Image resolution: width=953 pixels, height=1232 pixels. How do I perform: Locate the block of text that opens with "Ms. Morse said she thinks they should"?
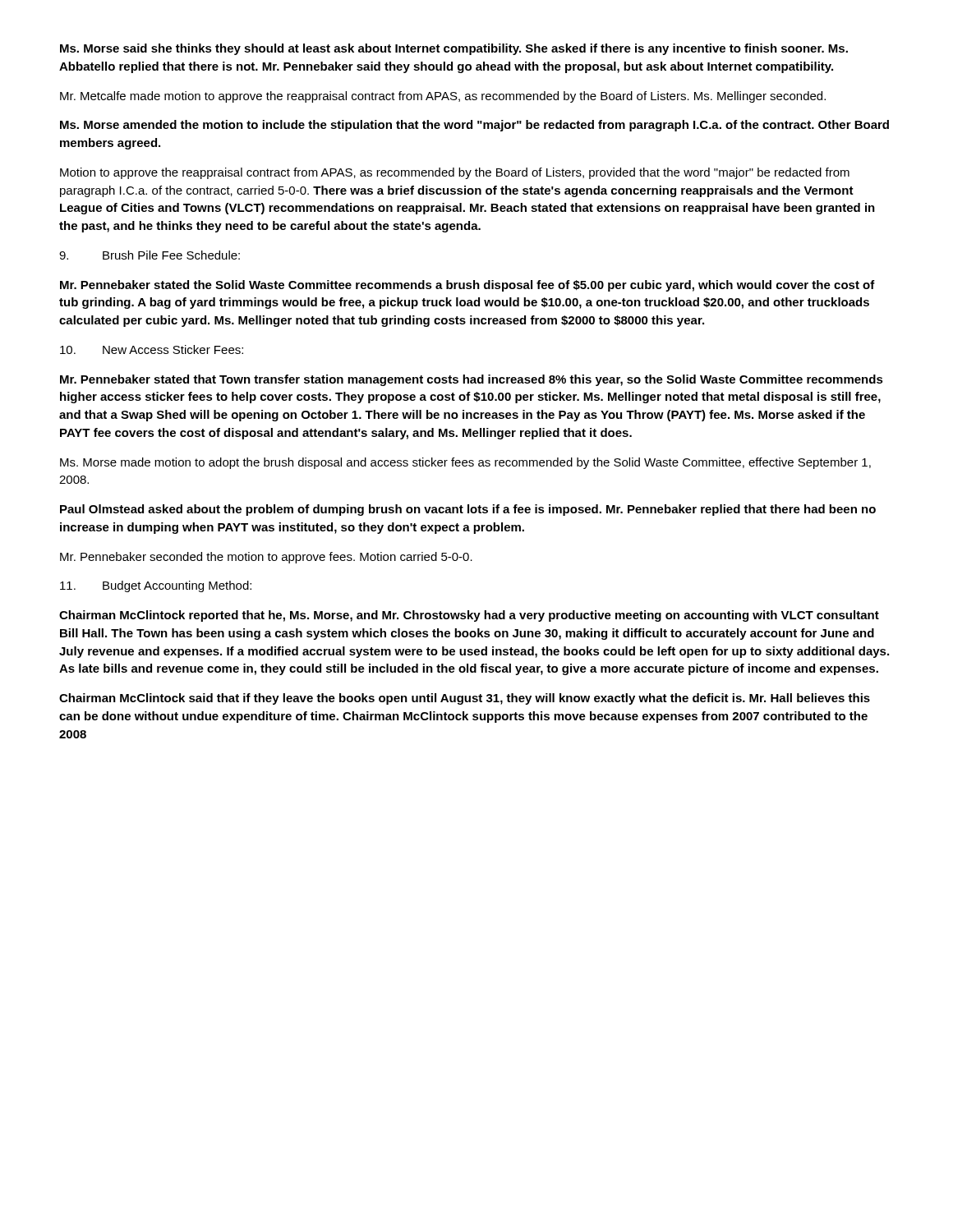tap(454, 57)
